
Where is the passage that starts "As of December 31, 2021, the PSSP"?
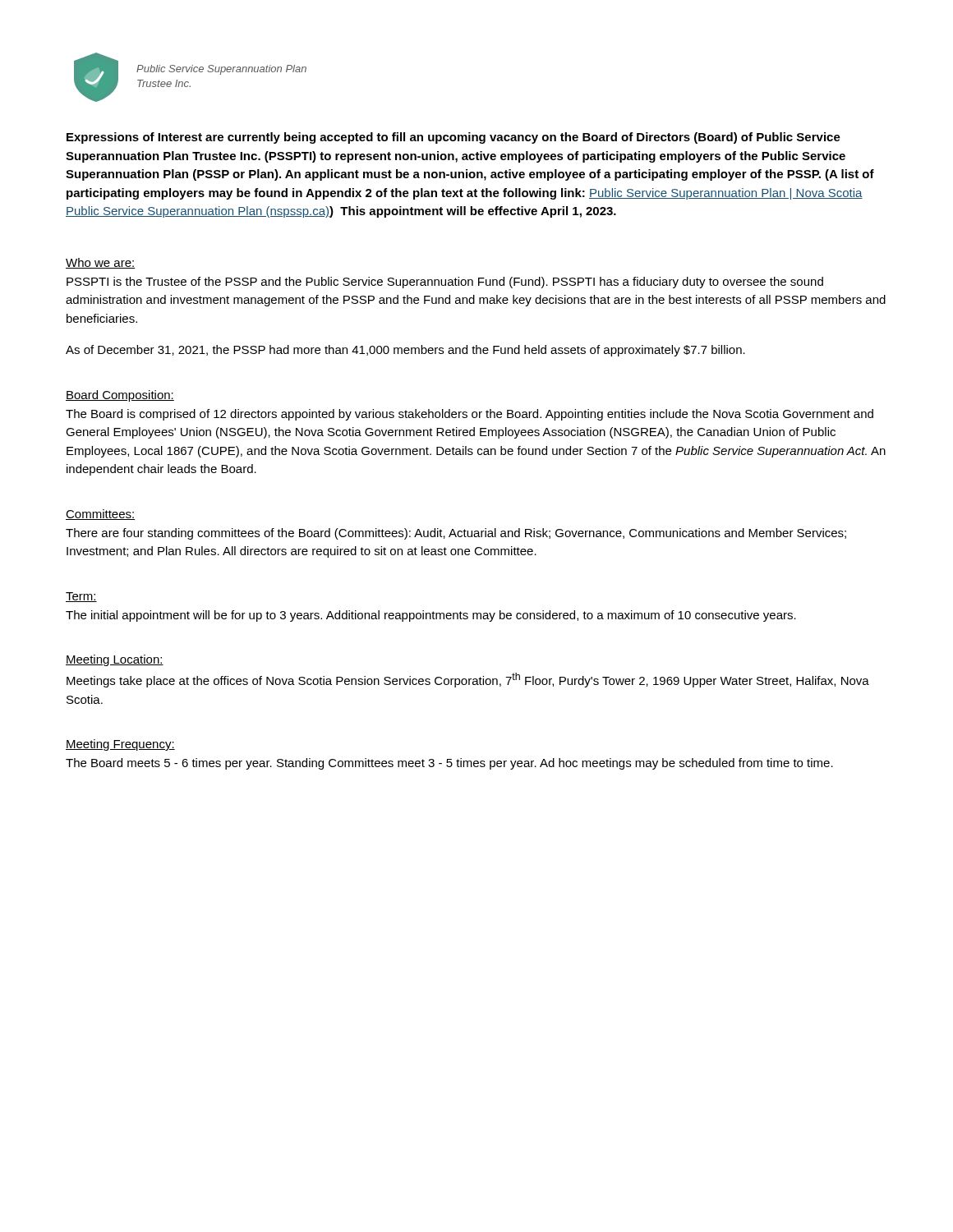coord(406,349)
